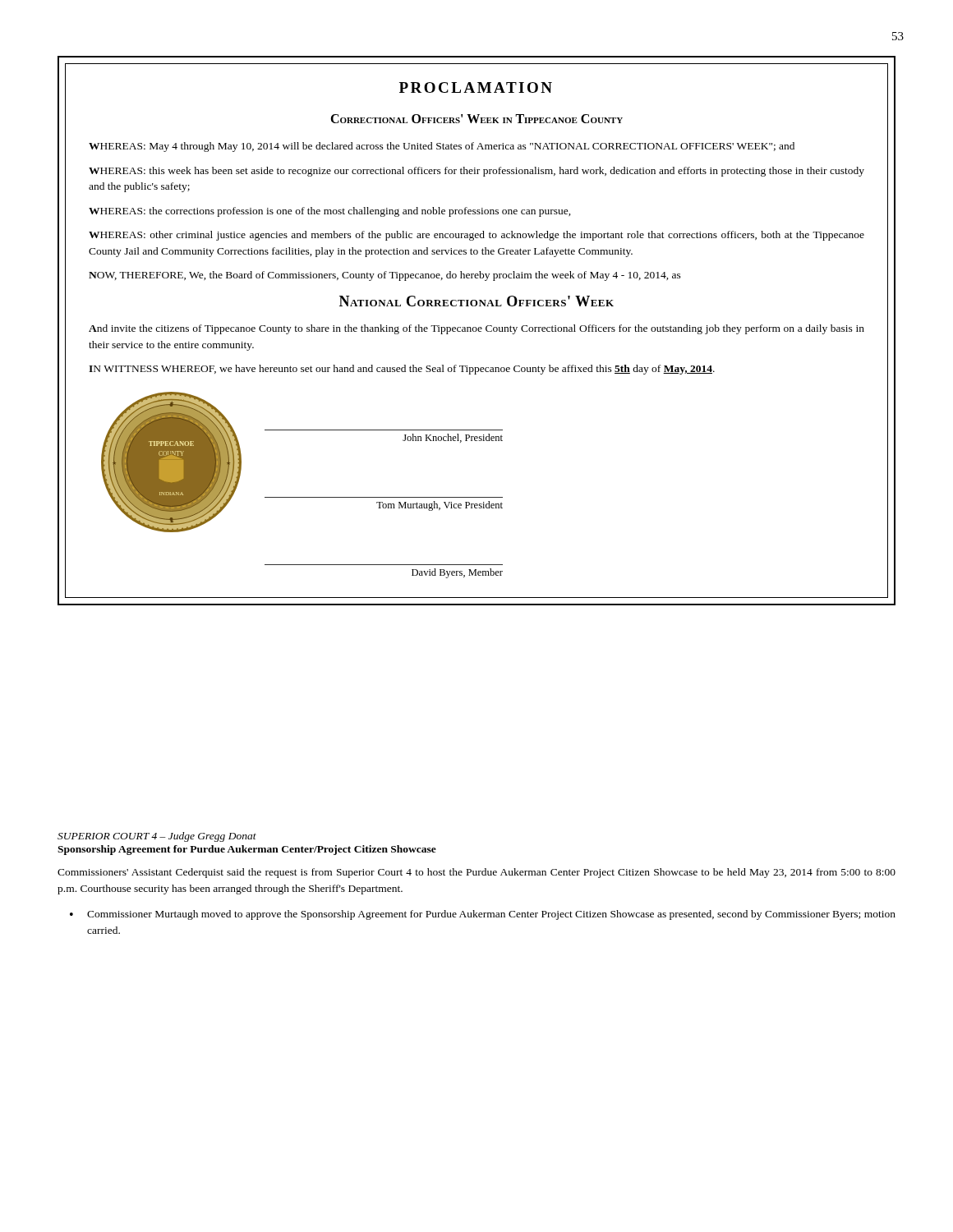Locate the section header that reads "SUPERIOR COURT 4 – Judge Gregg Donat"
Image resolution: width=953 pixels, height=1232 pixels.
coord(247,842)
